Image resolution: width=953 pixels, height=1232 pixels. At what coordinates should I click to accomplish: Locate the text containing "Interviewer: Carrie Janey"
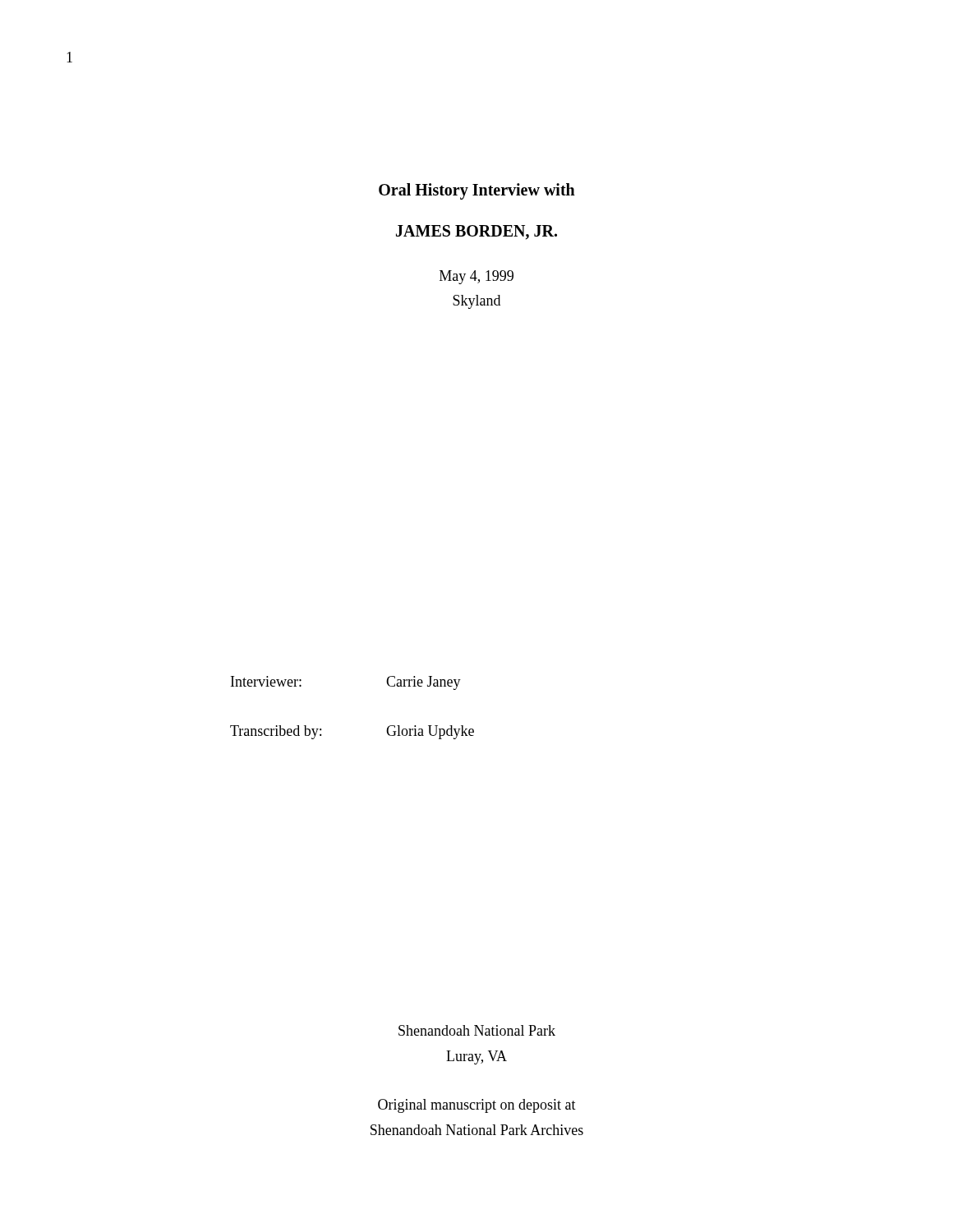[x=267, y=683]
